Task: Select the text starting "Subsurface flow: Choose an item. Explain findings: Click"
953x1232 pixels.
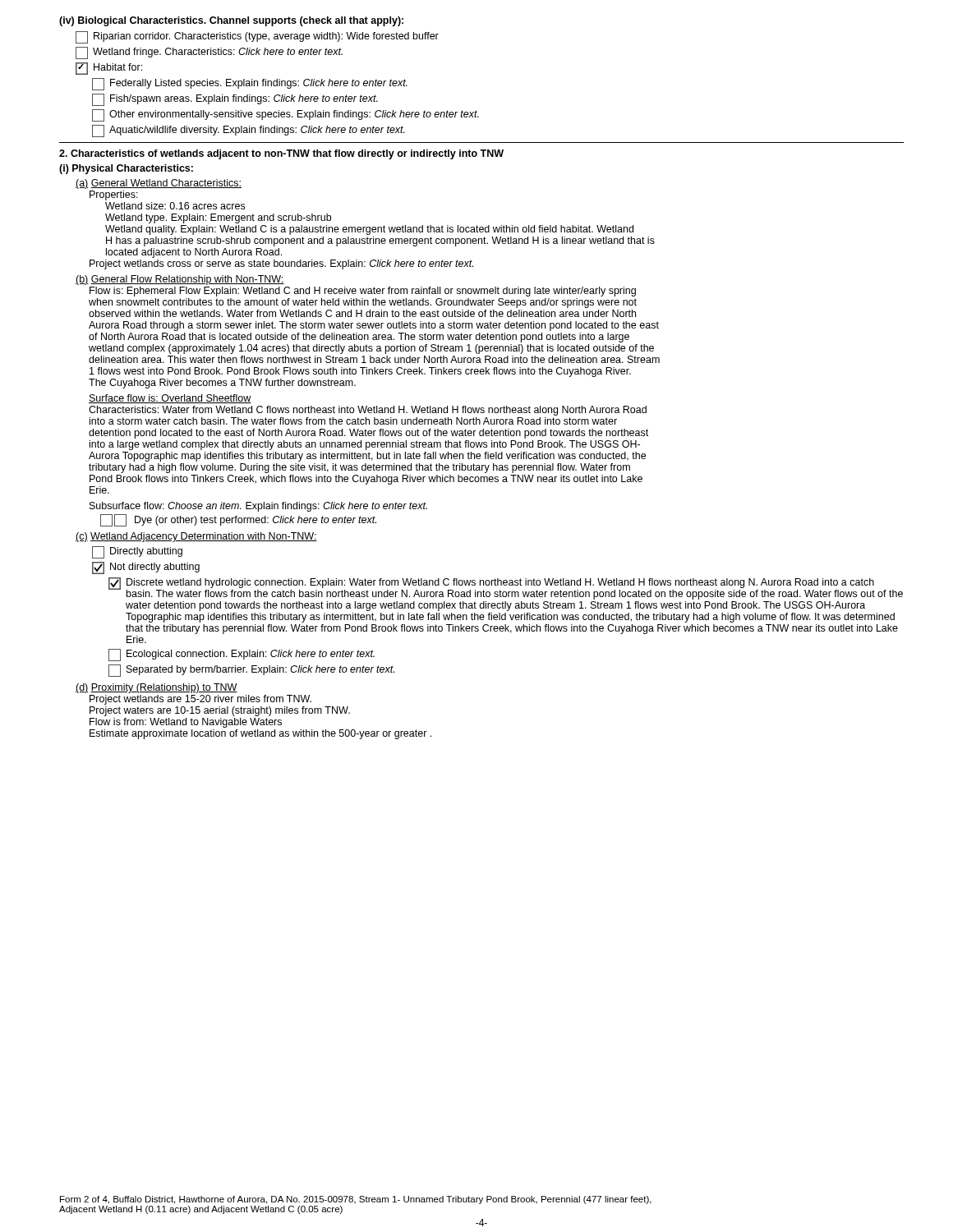Action: 258,507
